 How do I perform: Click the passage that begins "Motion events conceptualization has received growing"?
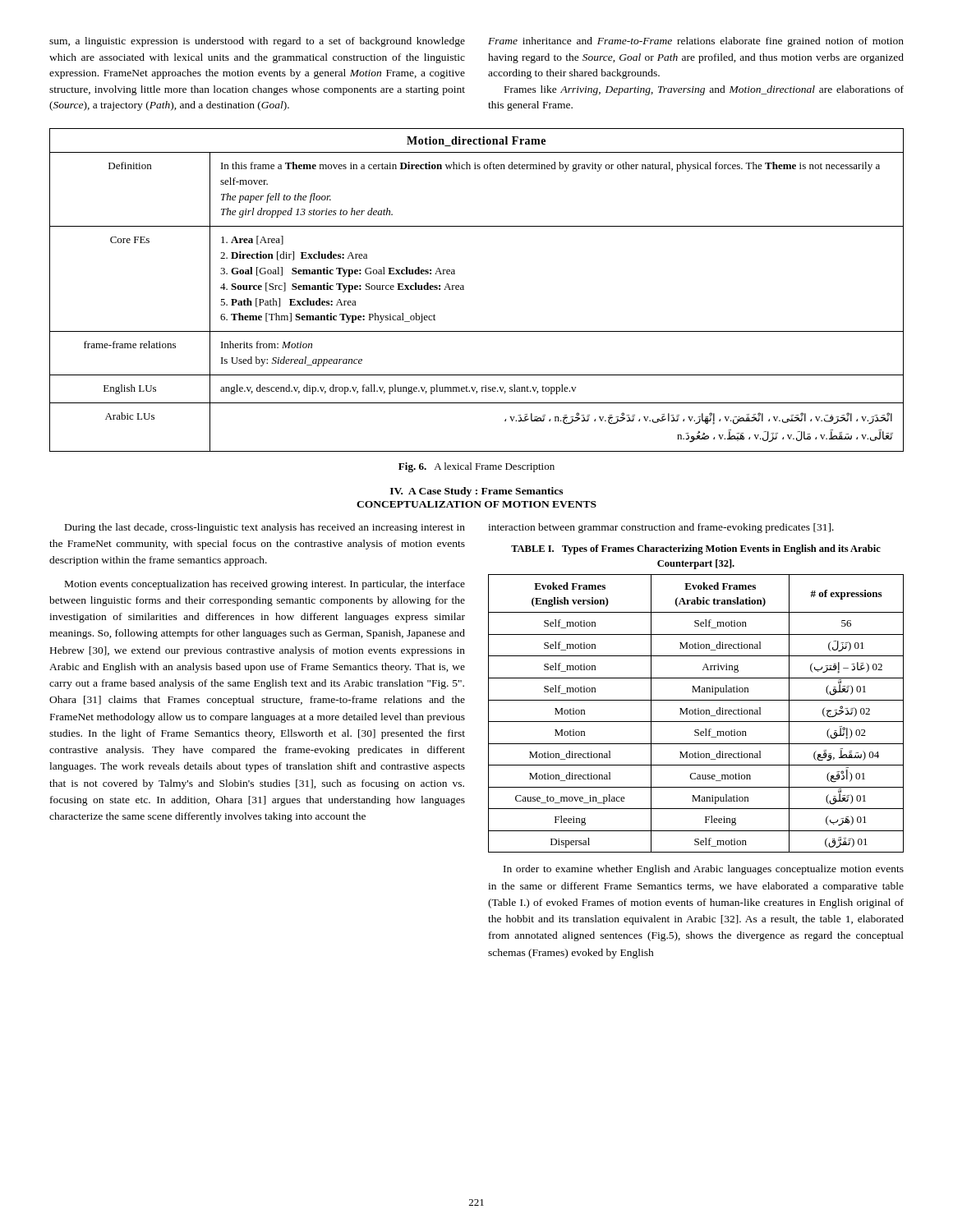click(x=257, y=700)
